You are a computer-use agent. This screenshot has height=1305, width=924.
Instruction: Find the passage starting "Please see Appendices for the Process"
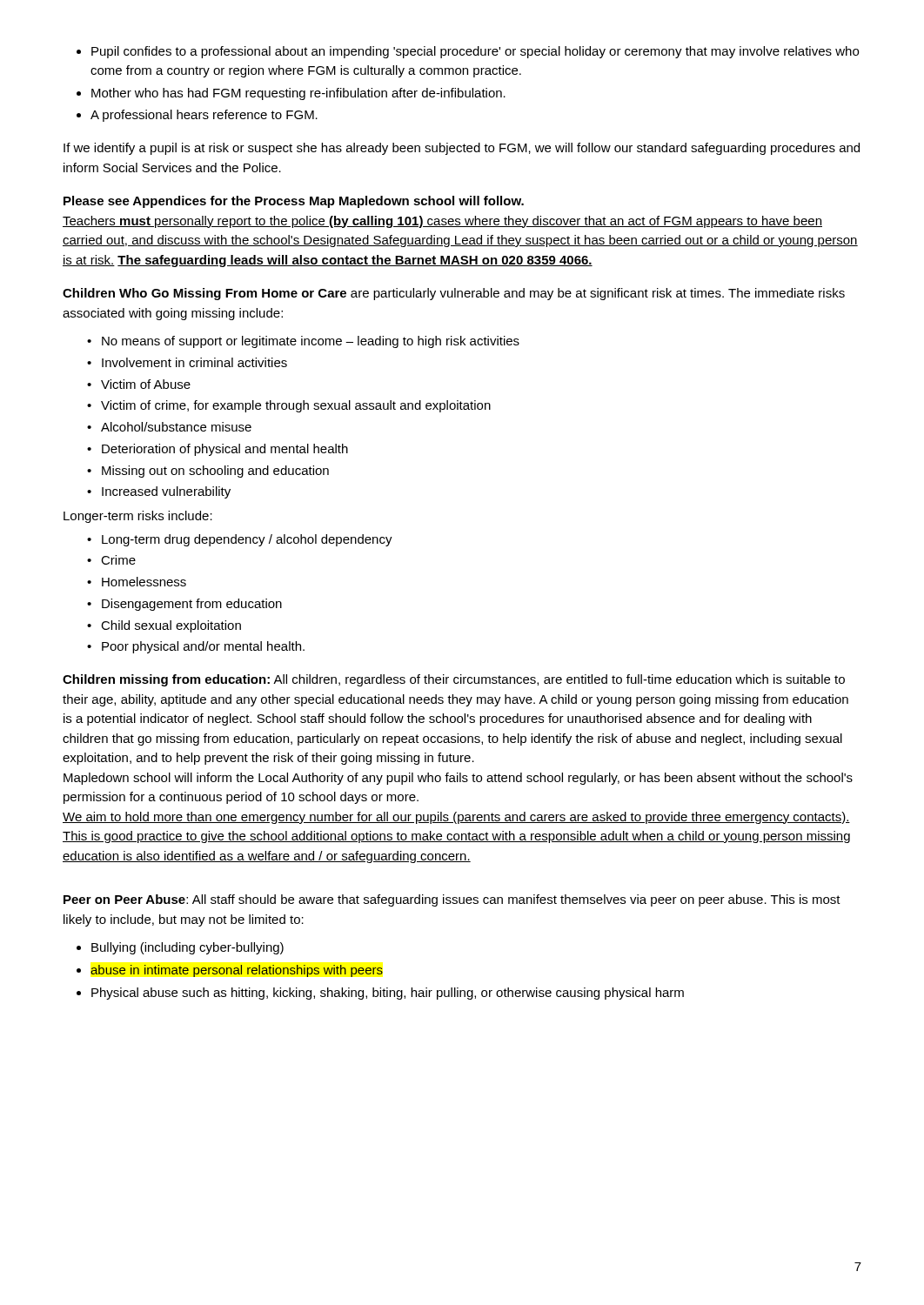click(460, 230)
